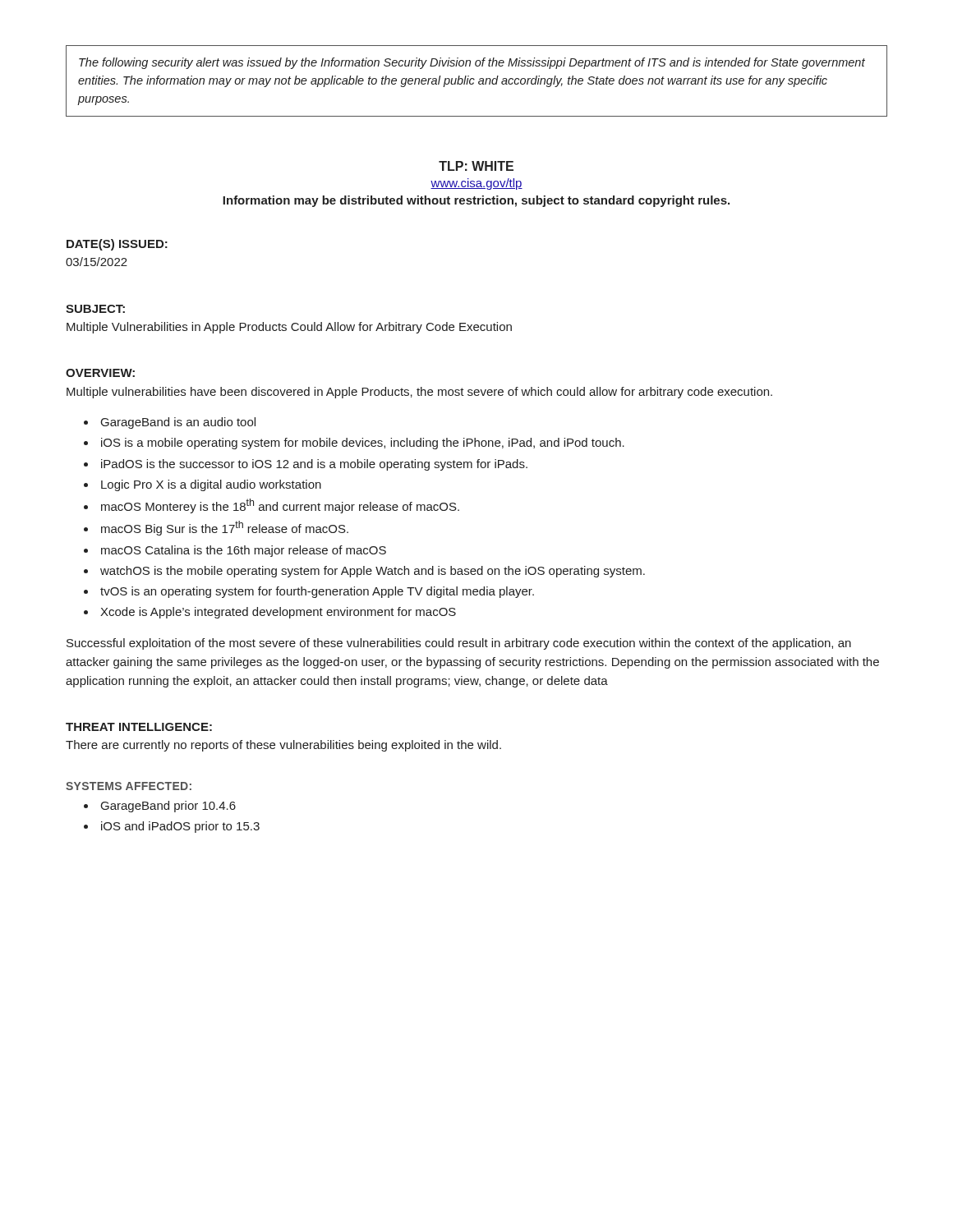
Task: Locate the passage starting "The following security"
Action: tap(476, 81)
